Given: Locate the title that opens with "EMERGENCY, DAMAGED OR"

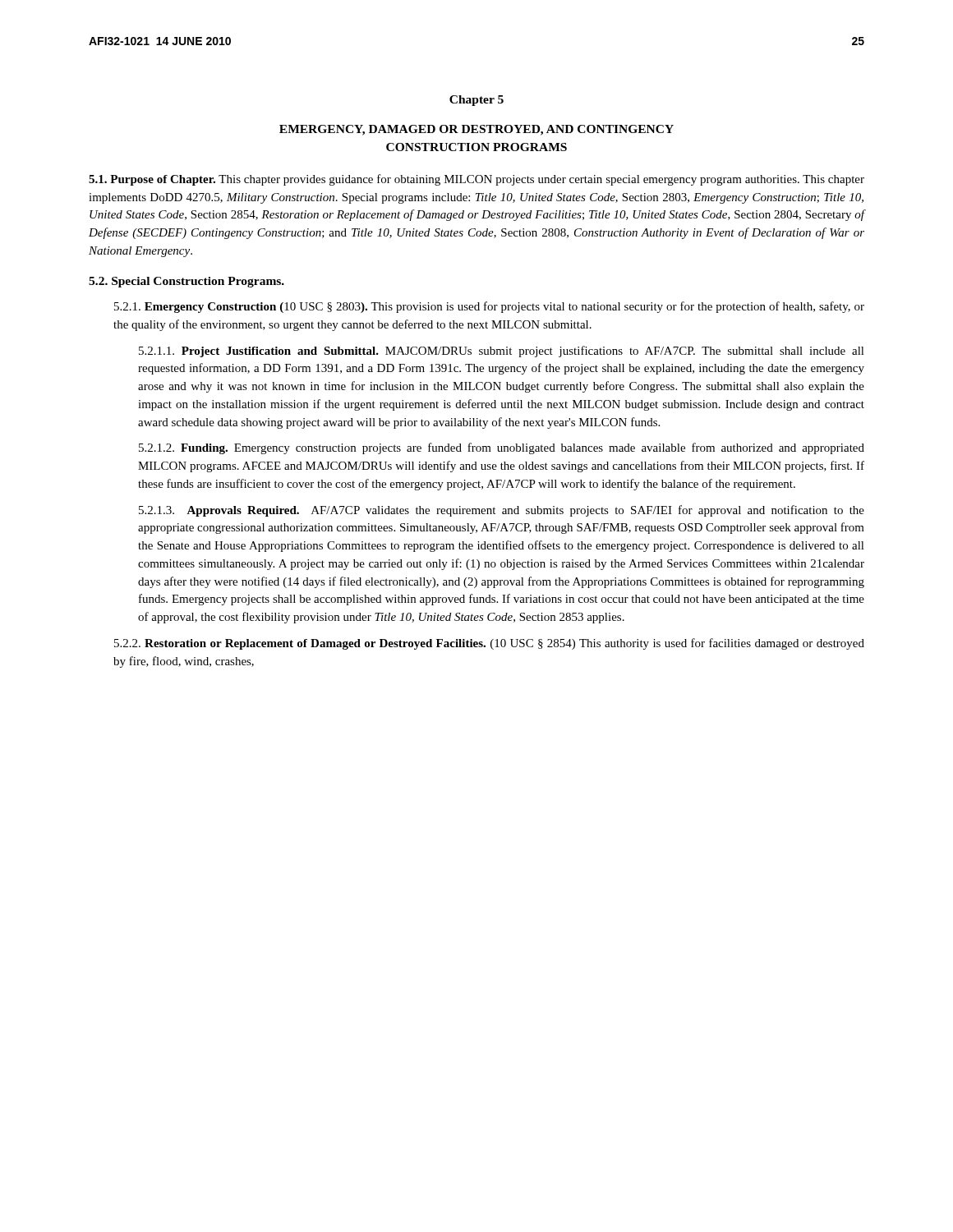Looking at the screenshot, I should coord(476,138).
